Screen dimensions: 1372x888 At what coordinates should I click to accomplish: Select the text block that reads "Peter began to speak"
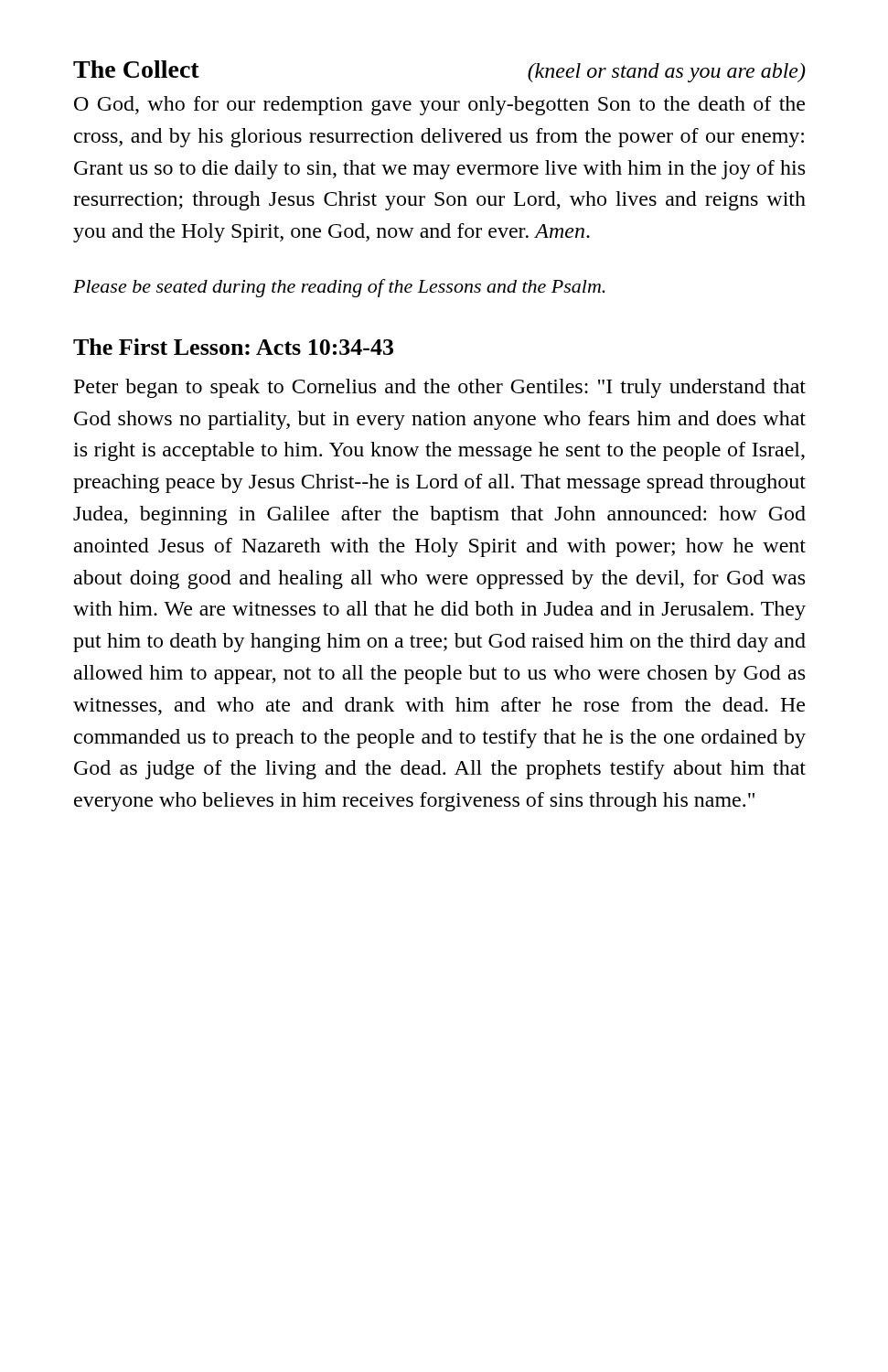(x=439, y=593)
